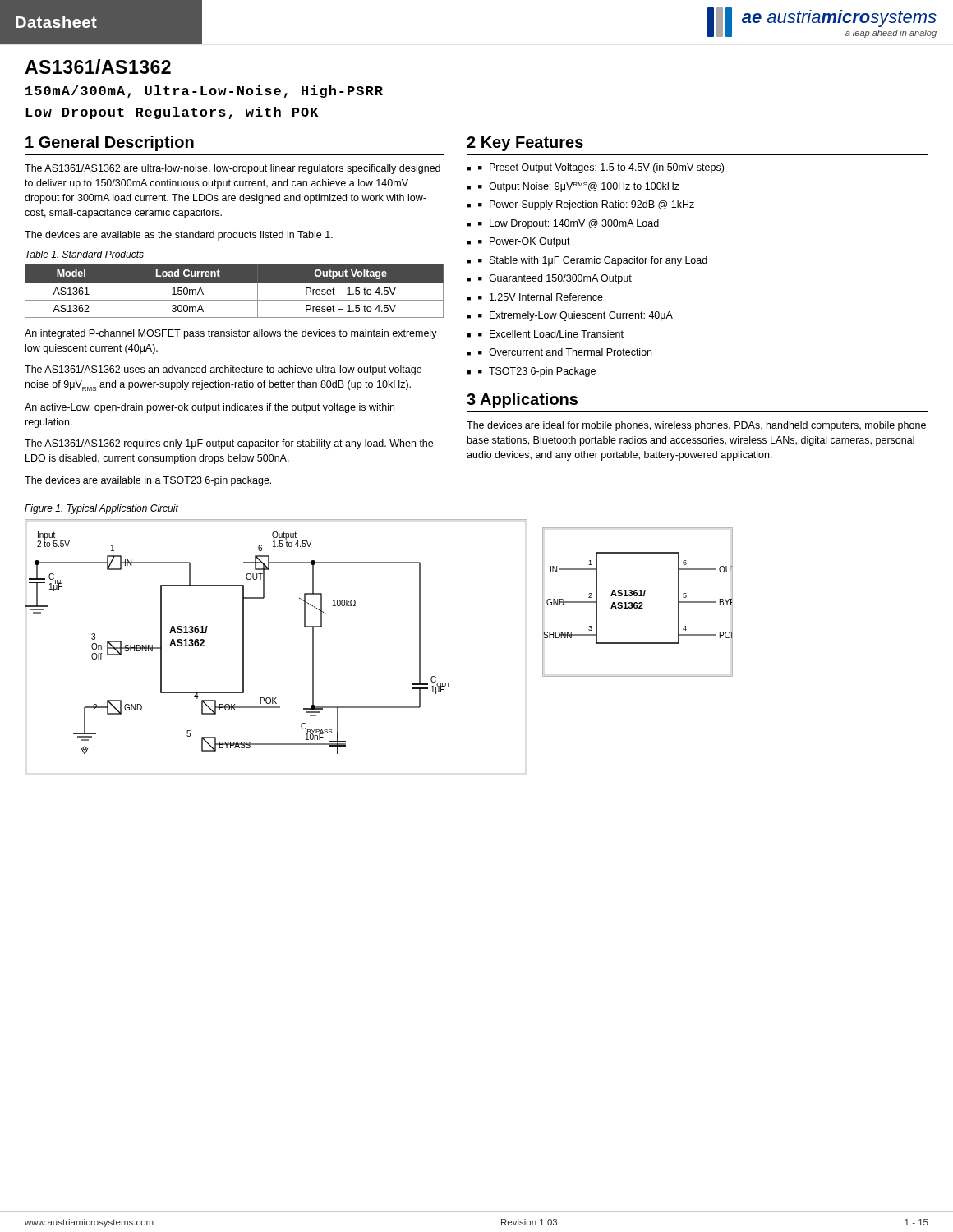
Task: Locate the text "■Output Noise: 9μVRMS @ 100Hz to 100kHz"
Action: 579,186
